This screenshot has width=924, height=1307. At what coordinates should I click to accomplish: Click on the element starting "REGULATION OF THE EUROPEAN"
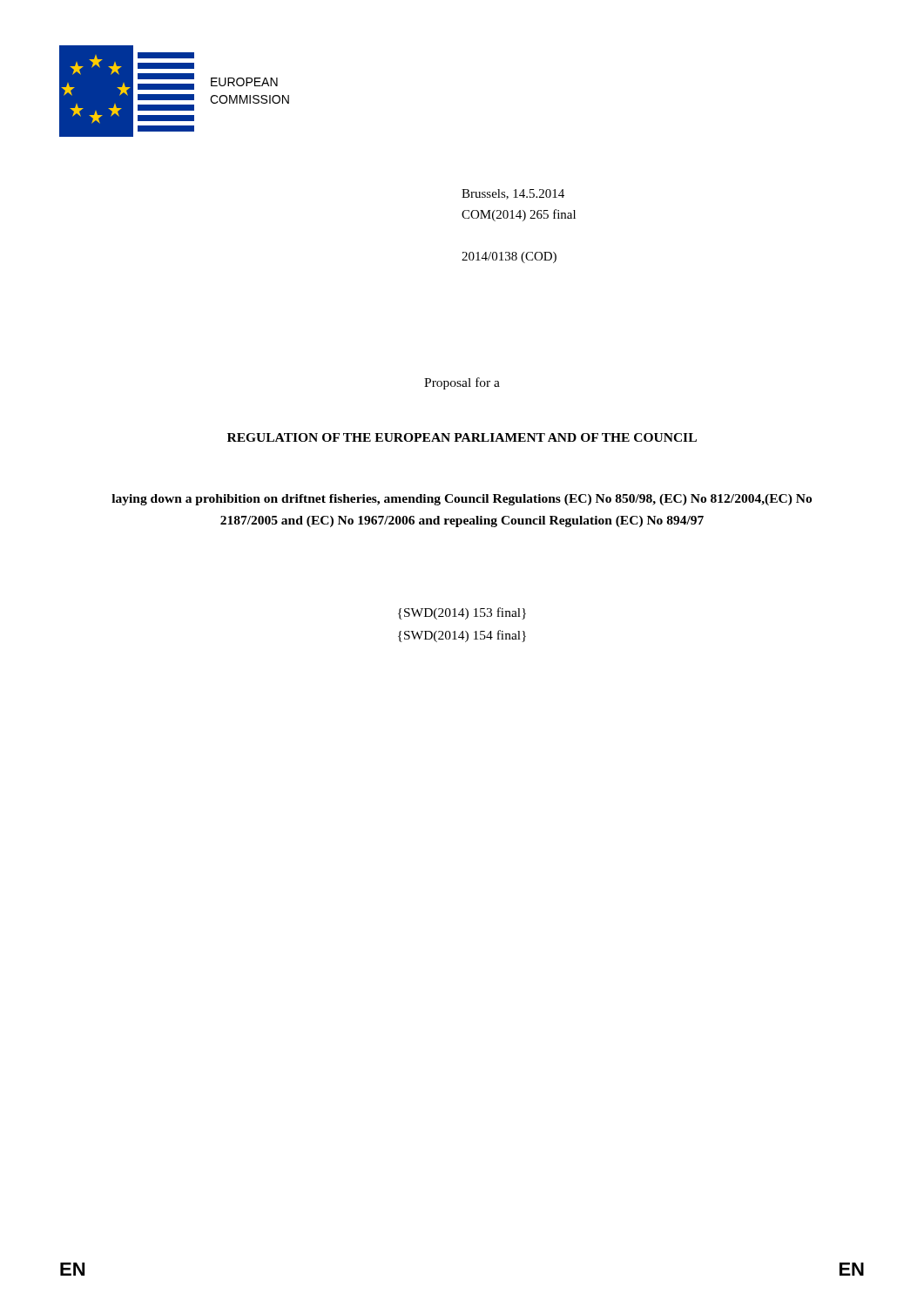[462, 437]
